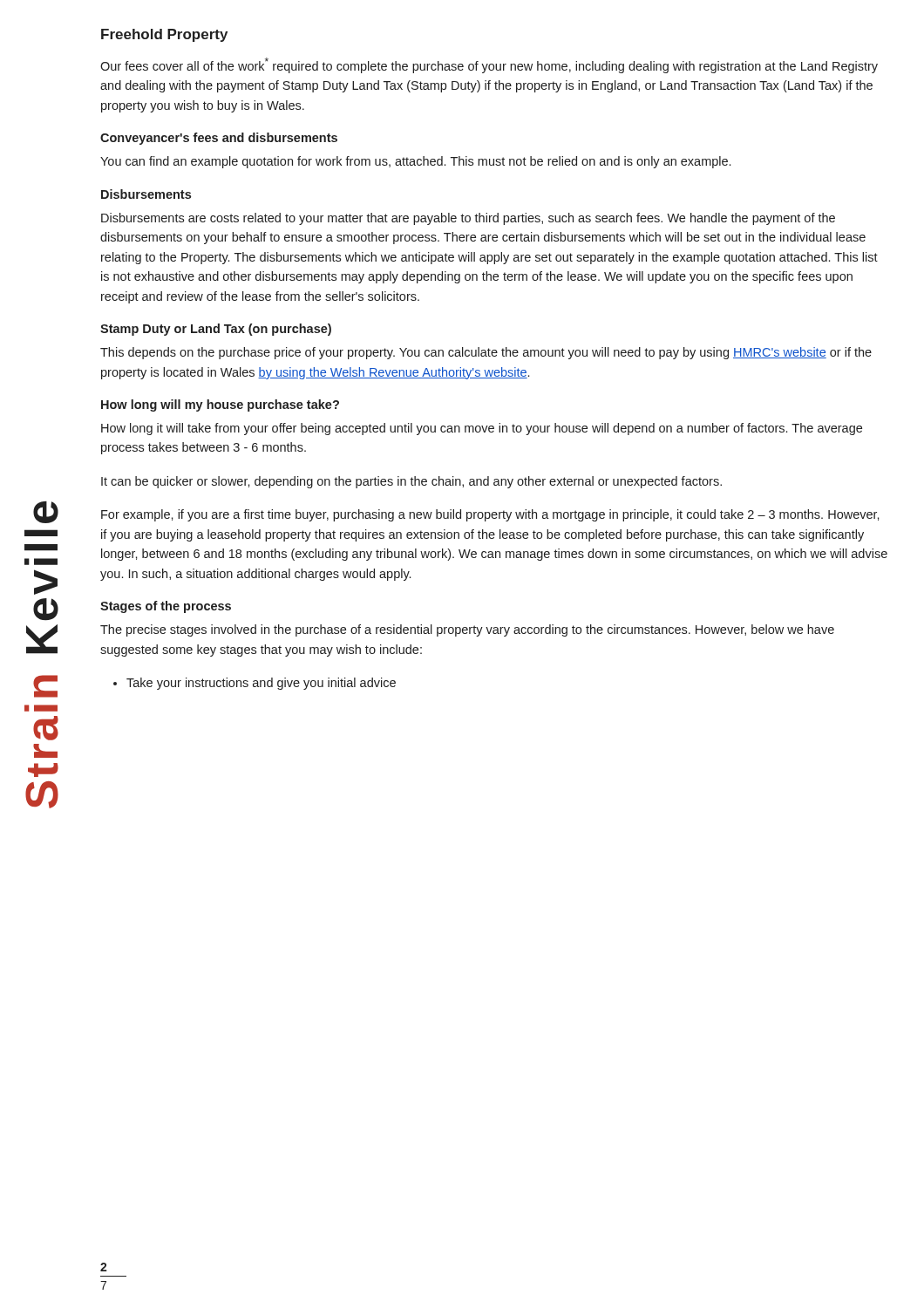Locate the section header that reads "Stamp Duty or Land Tax"
The image size is (924, 1308).
[x=216, y=329]
